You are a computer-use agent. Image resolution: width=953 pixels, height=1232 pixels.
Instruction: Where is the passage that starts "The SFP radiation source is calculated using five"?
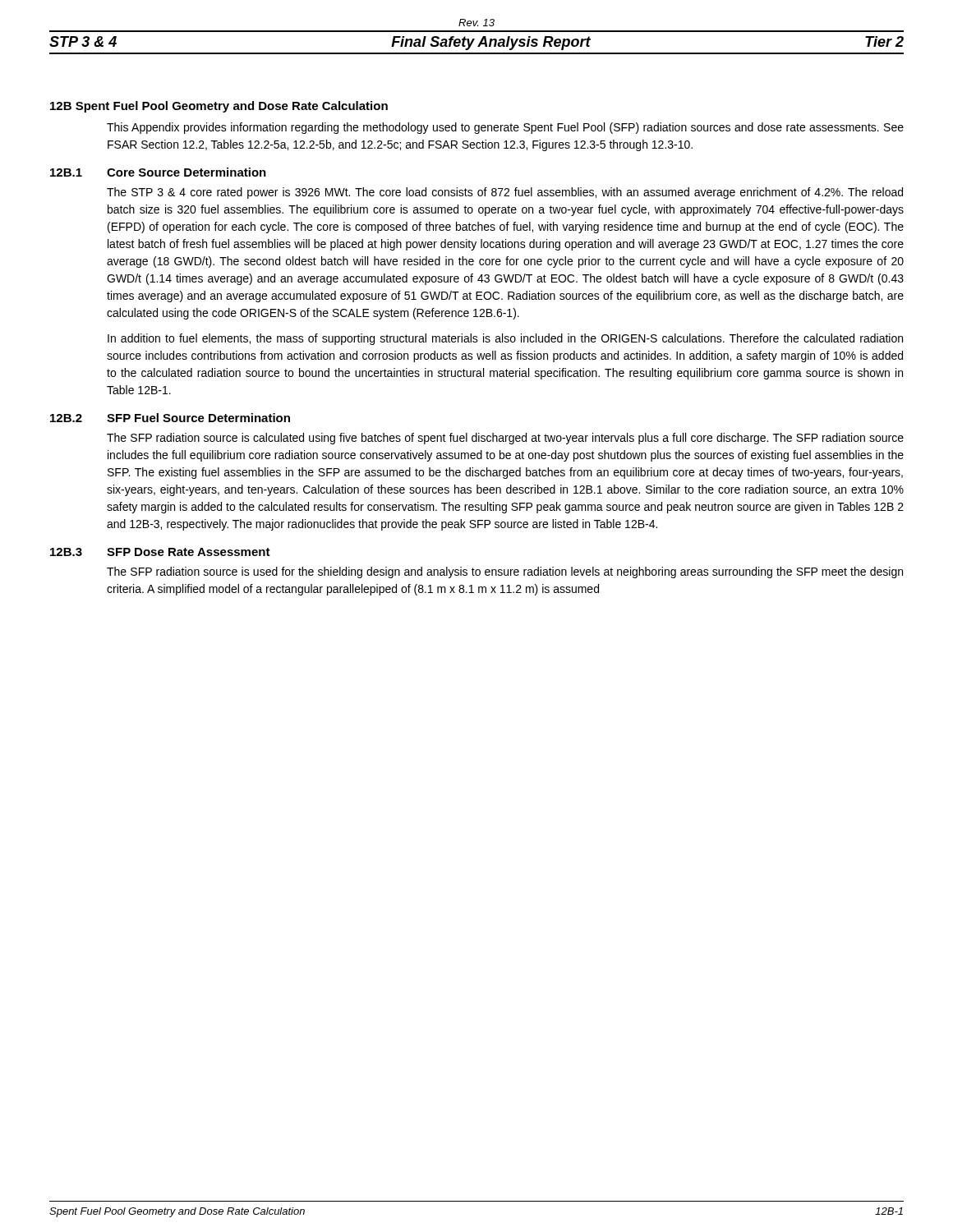point(505,481)
